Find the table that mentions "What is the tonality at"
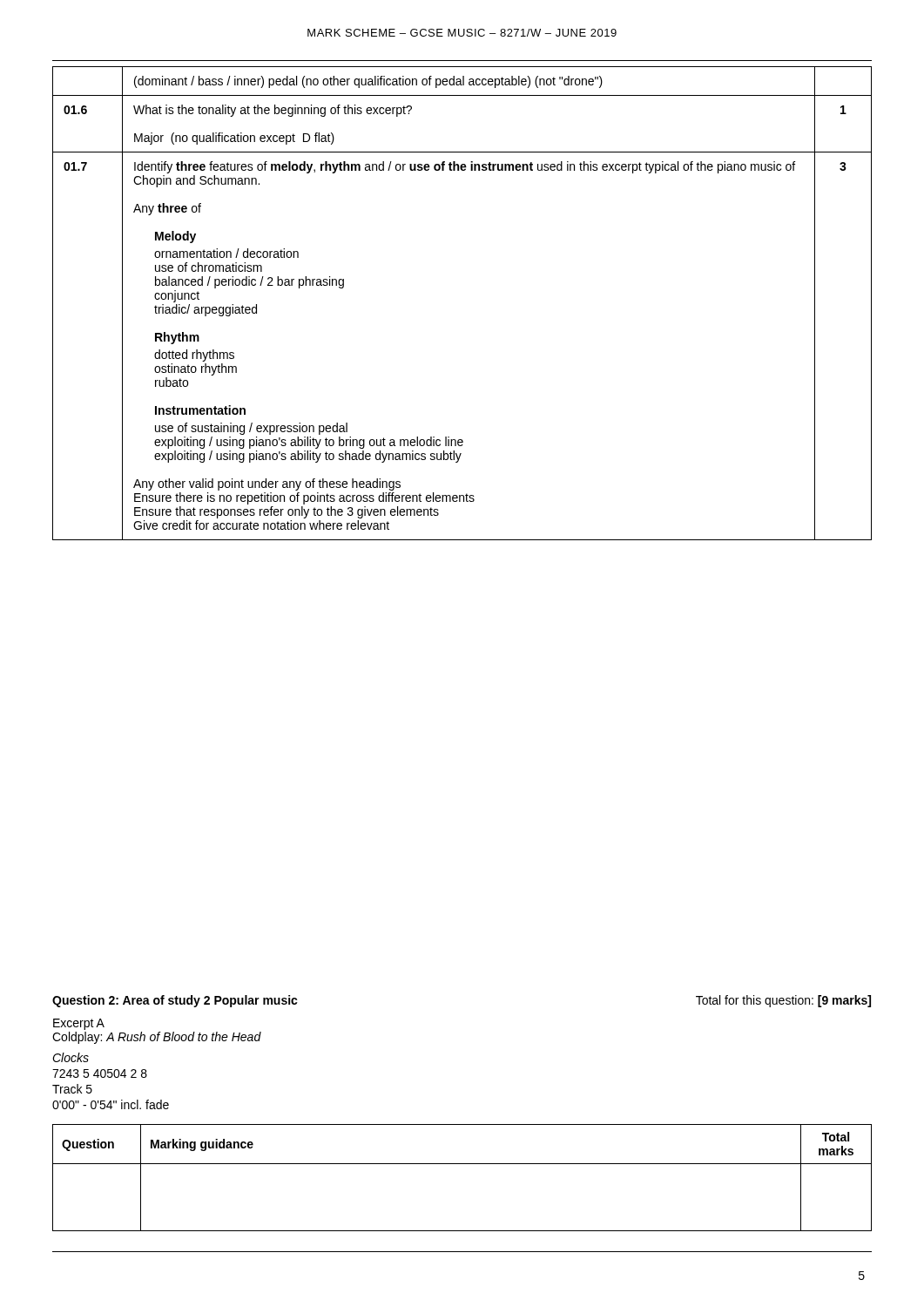This screenshot has height=1307, width=924. point(462,303)
